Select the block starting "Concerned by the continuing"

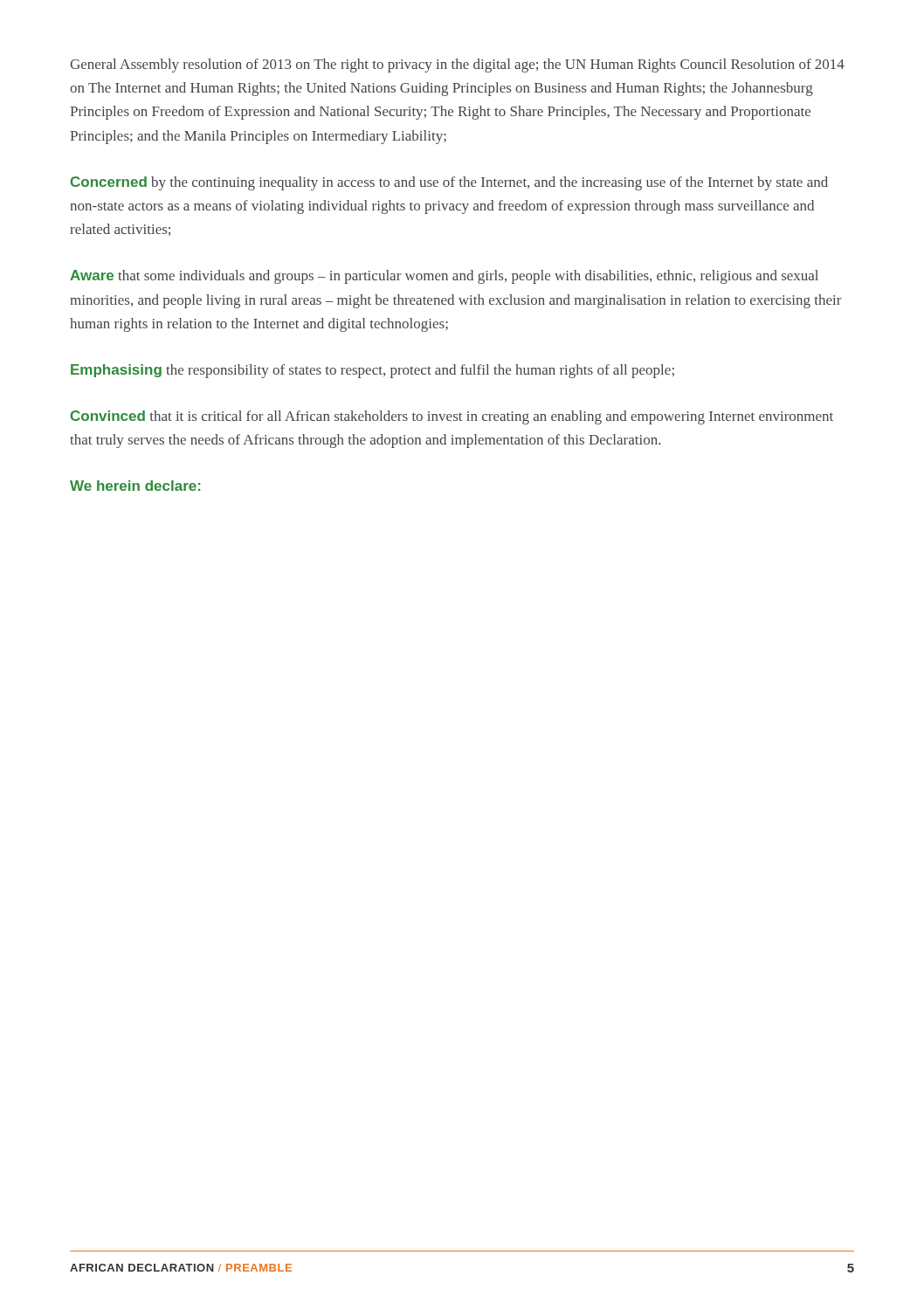click(449, 206)
